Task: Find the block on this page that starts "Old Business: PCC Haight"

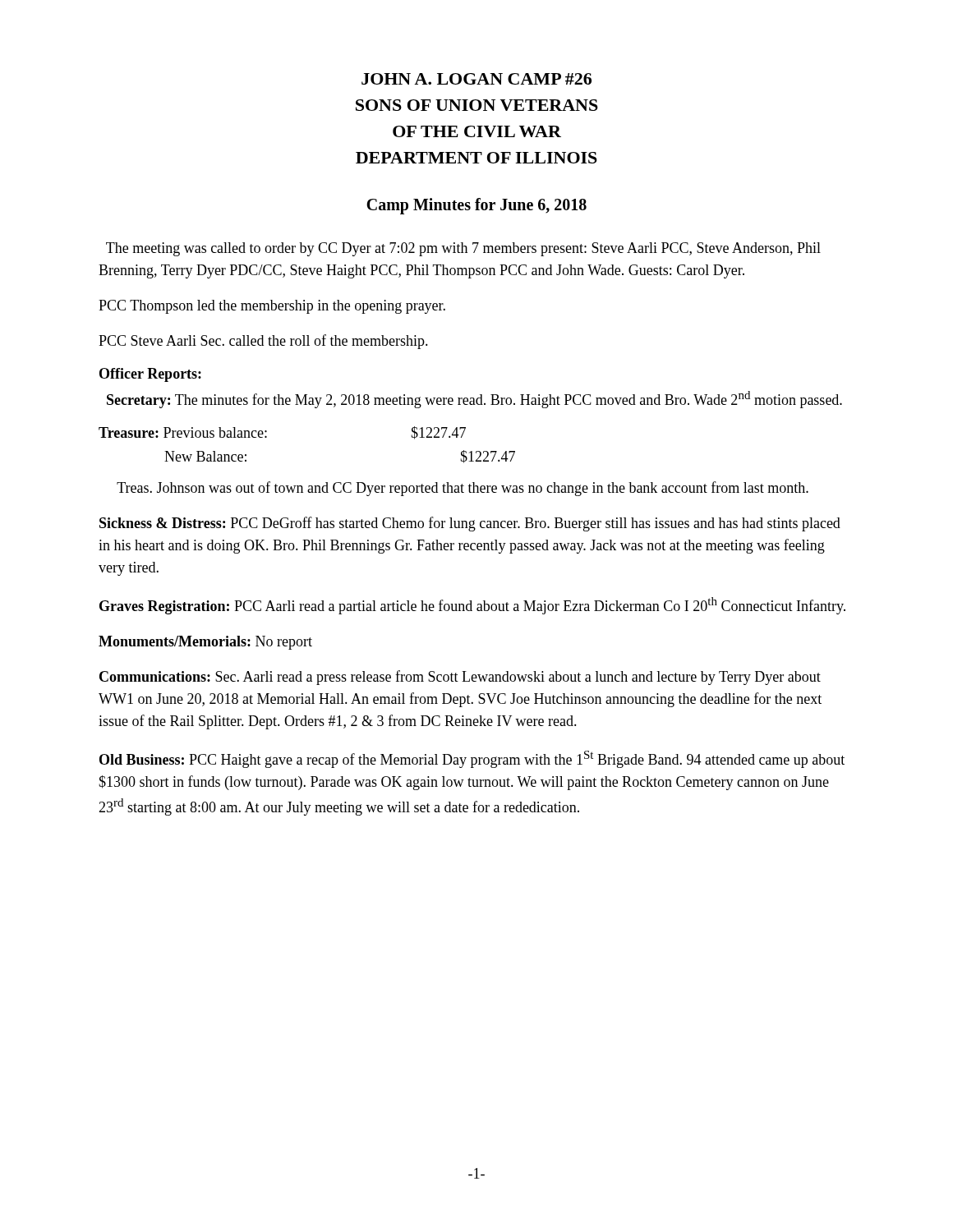Action: click(472, 782)
